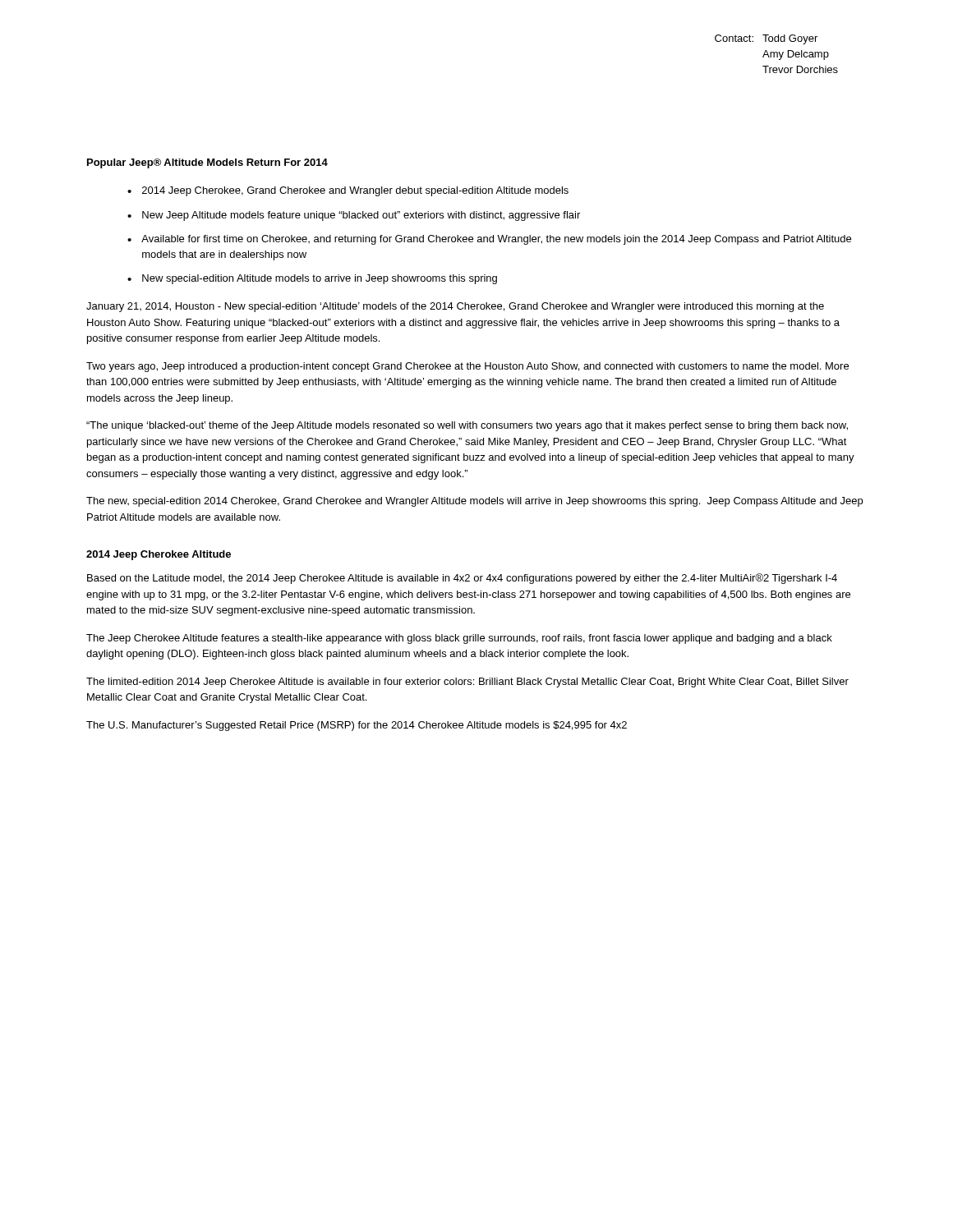The image size is (953, 1232).
Task: Locate the element starting "Based on the Latitude model, the"
Action: click(x=469, y=594)
